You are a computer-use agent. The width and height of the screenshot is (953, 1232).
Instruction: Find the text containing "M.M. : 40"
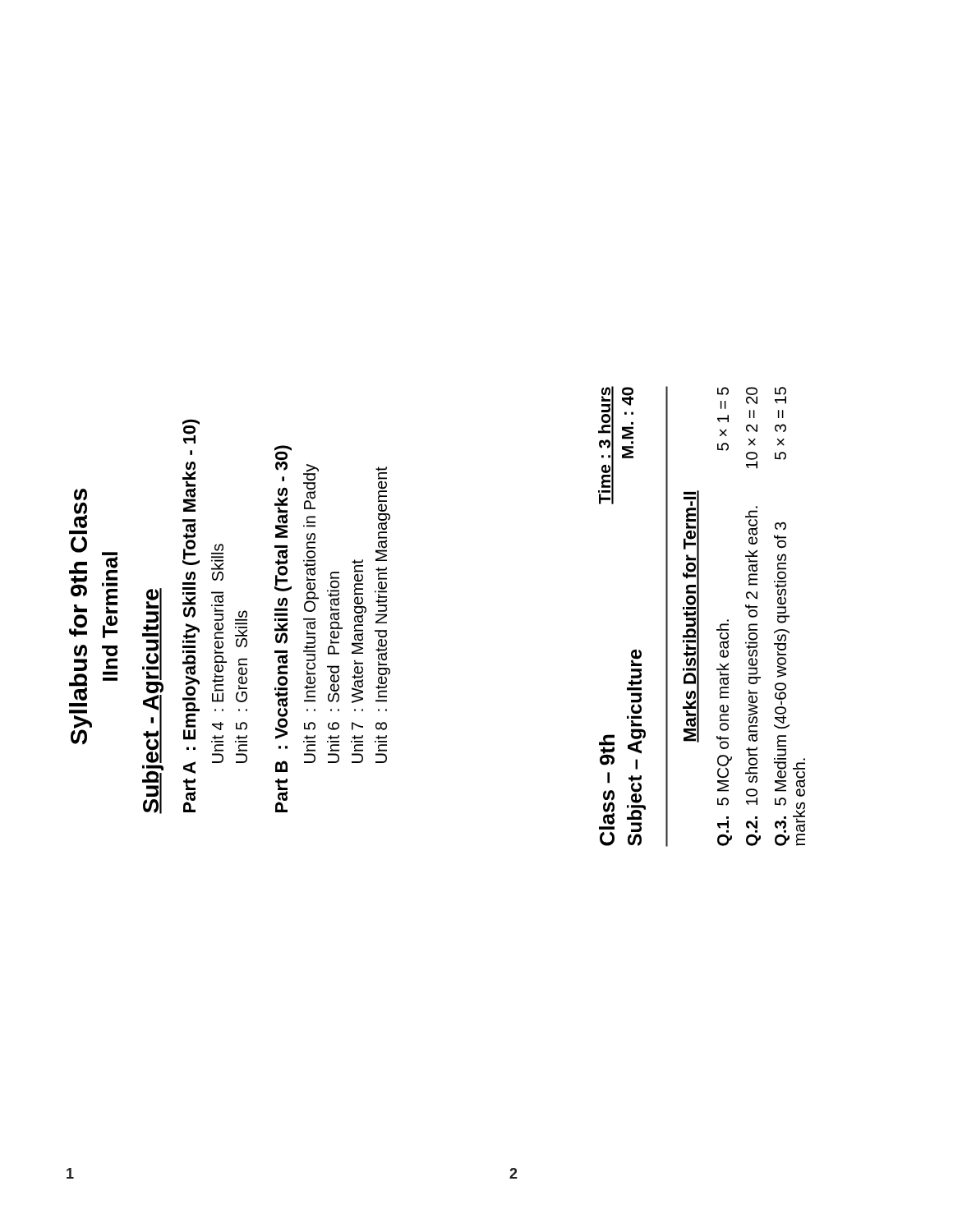pyautogui.click(x=627, y=422)
